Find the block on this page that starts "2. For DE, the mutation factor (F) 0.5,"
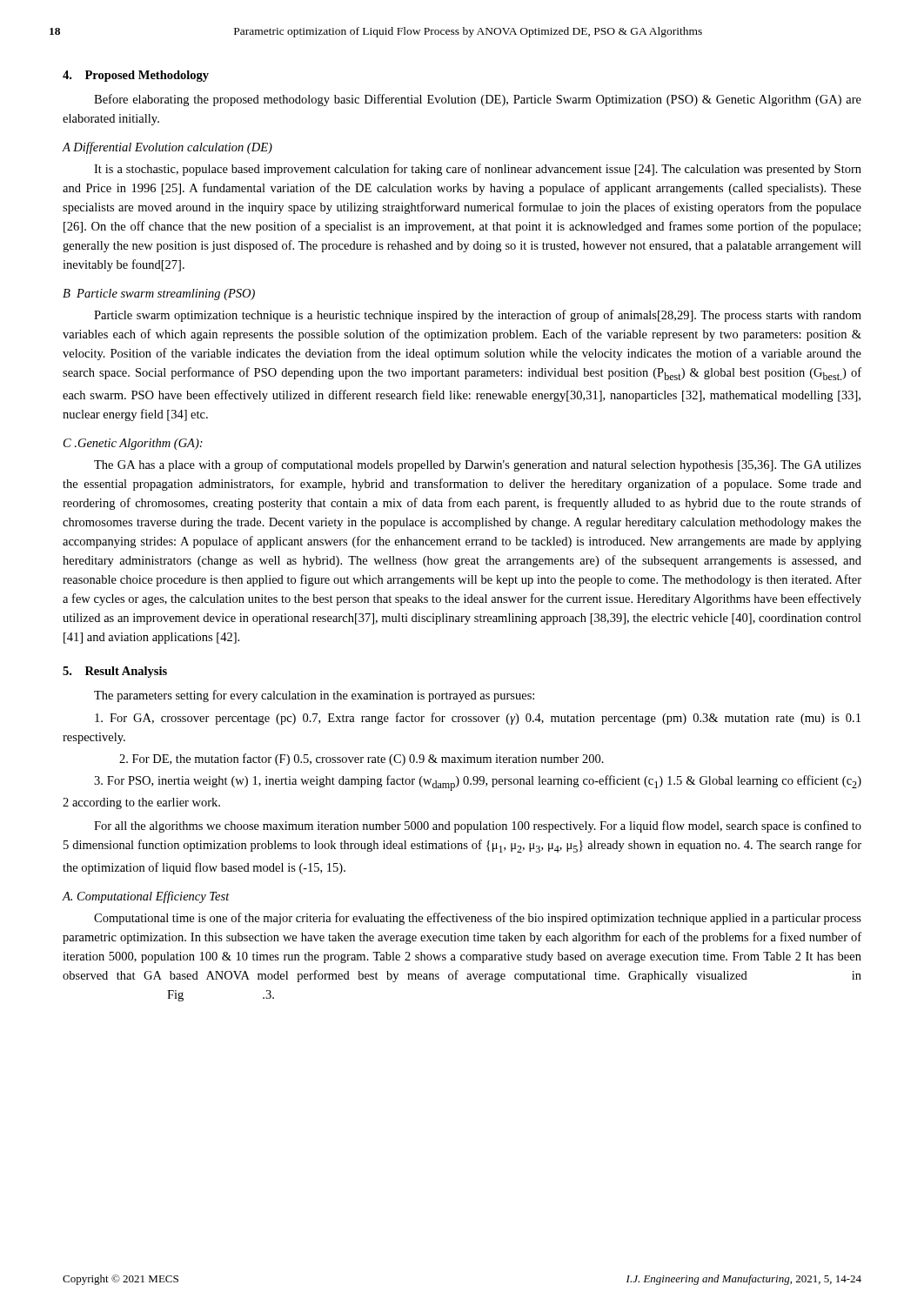Image resolution: width=924 pixels, height=1305 pixels. 349,759
